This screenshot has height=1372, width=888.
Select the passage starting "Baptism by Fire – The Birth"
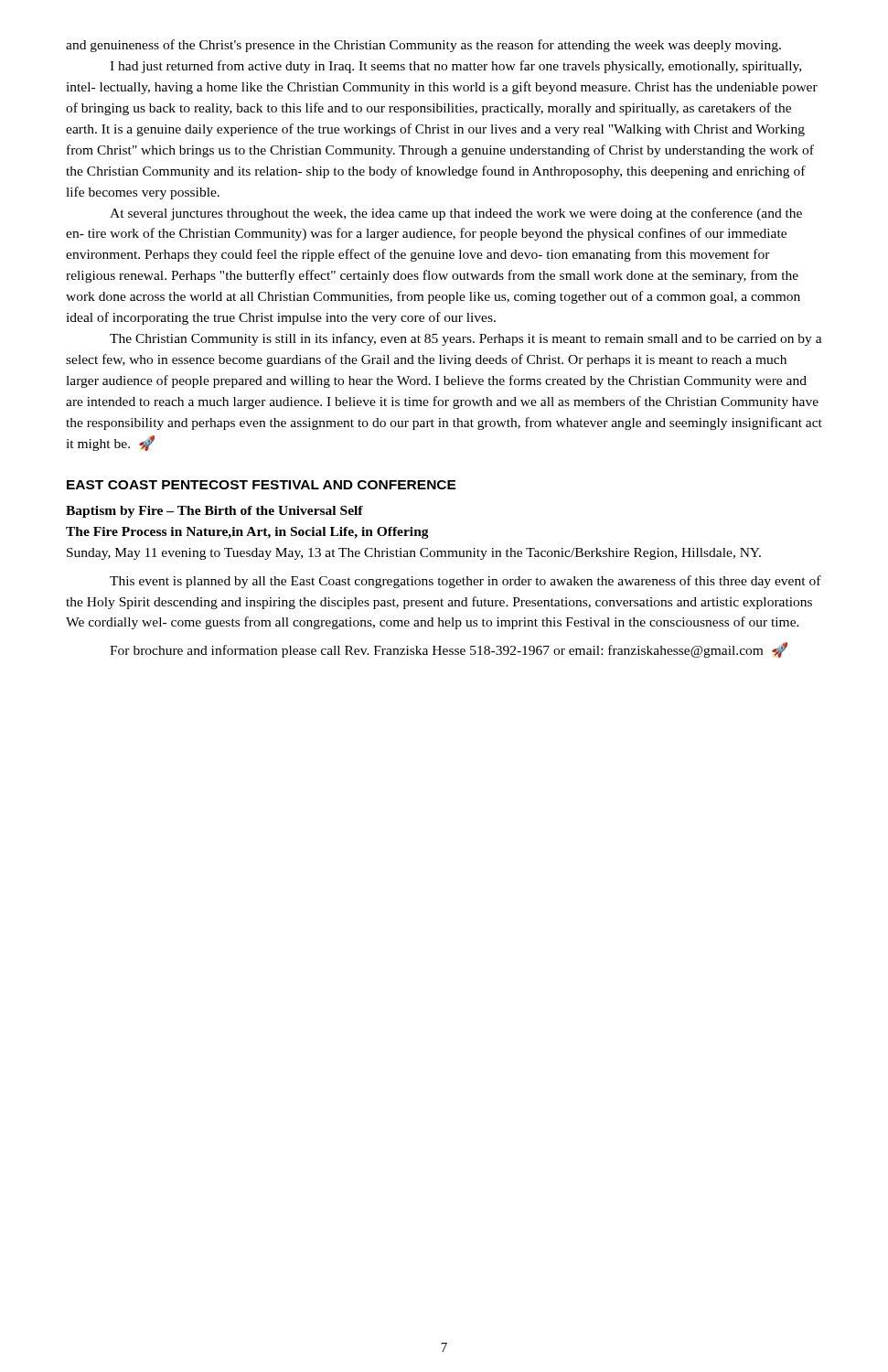tap(444, 581)
